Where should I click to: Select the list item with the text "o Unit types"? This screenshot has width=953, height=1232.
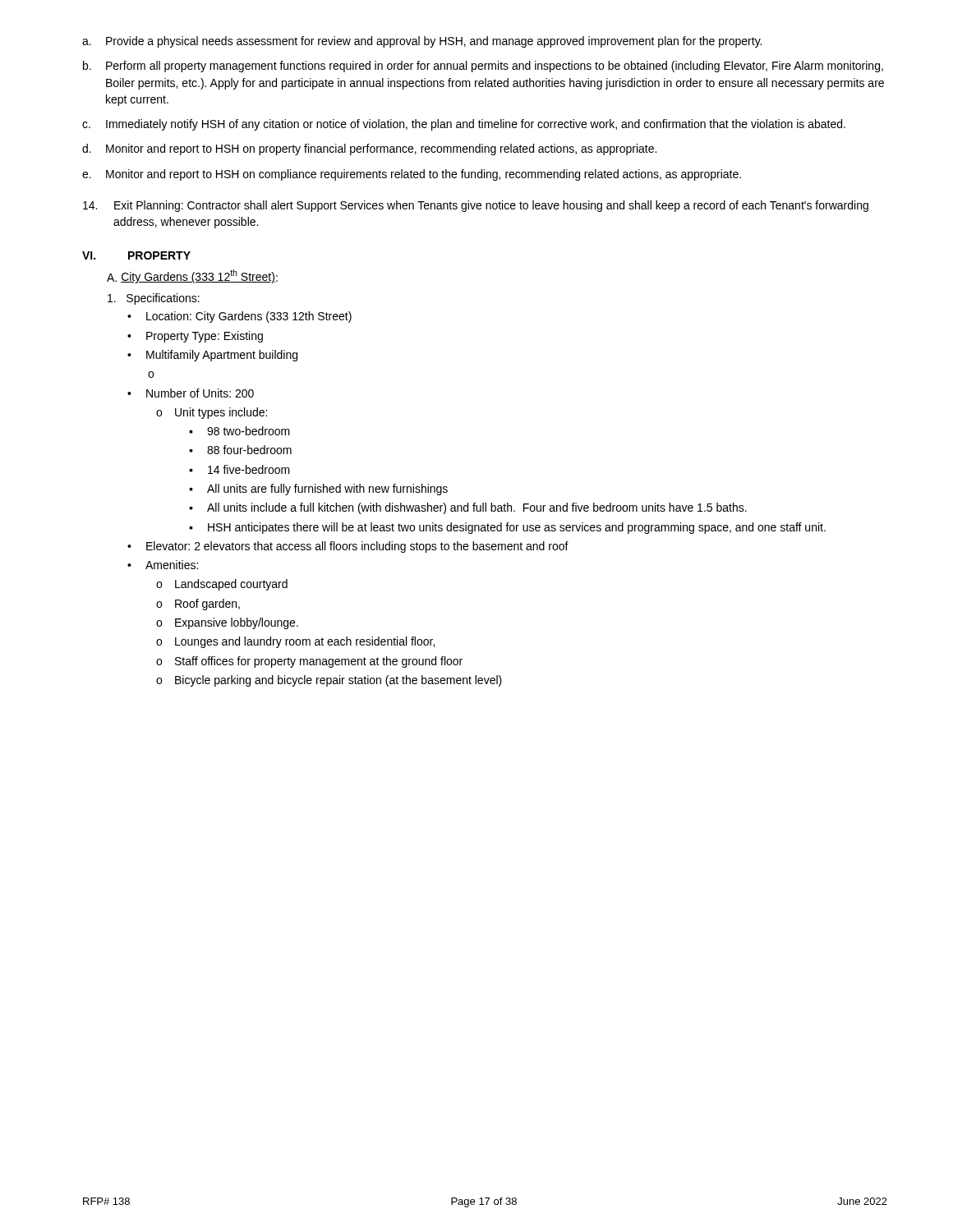click(x=212, y=413)
